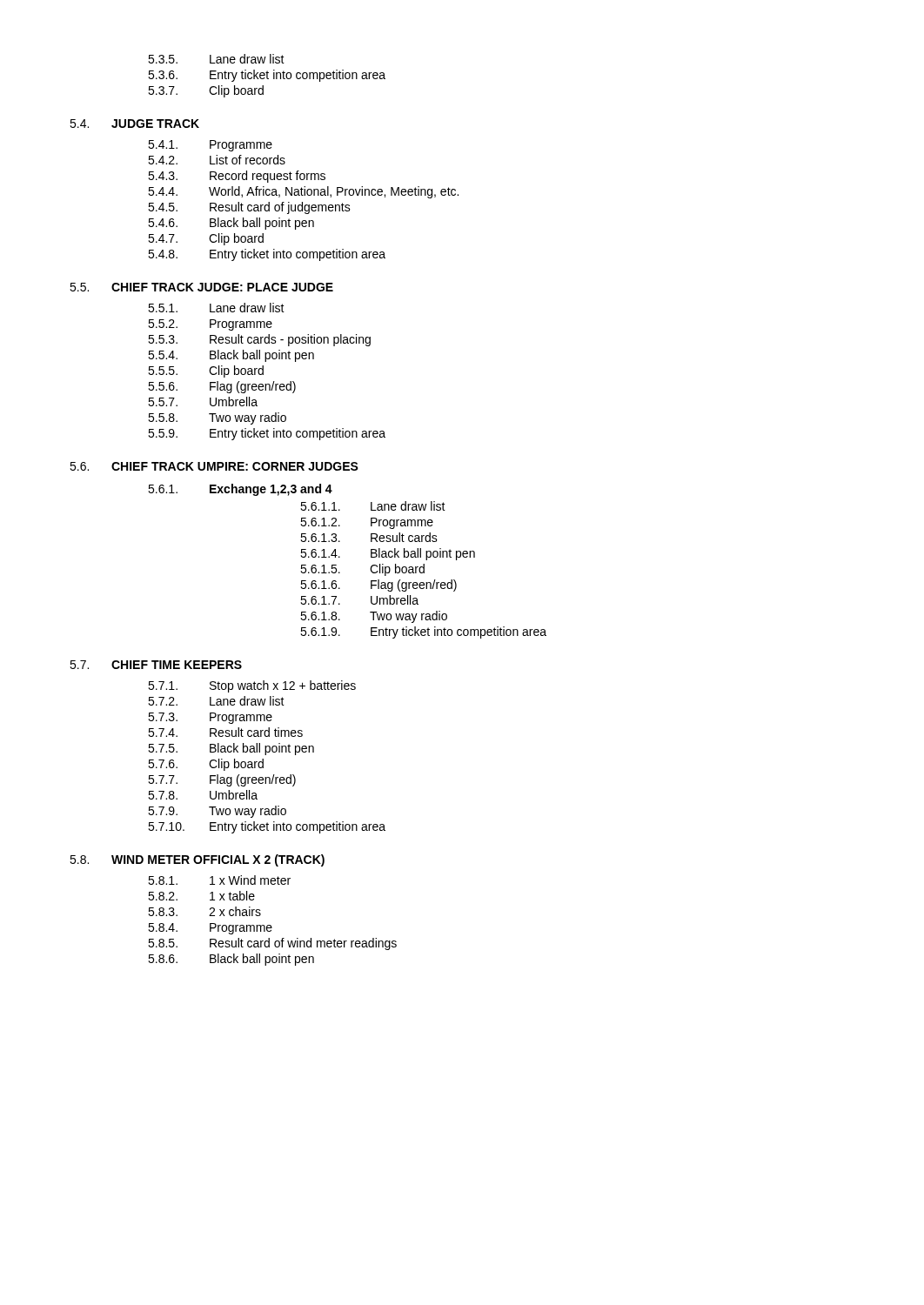Navigate to the region starting "5.3.6. Entry ticket"
924x1305 pixels.
coord(267,75)
